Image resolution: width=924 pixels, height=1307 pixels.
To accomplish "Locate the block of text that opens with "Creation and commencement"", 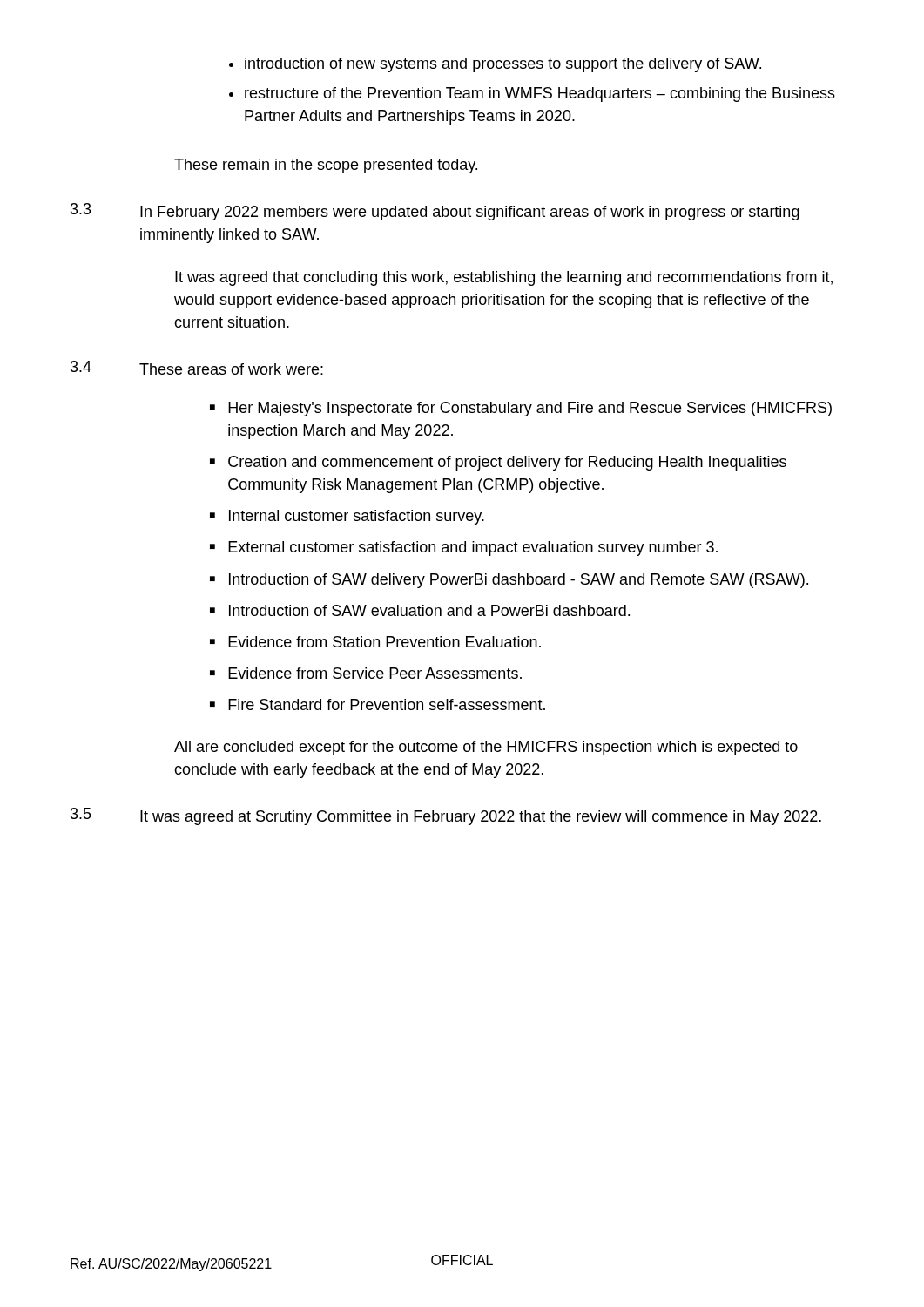I will 507,473.
